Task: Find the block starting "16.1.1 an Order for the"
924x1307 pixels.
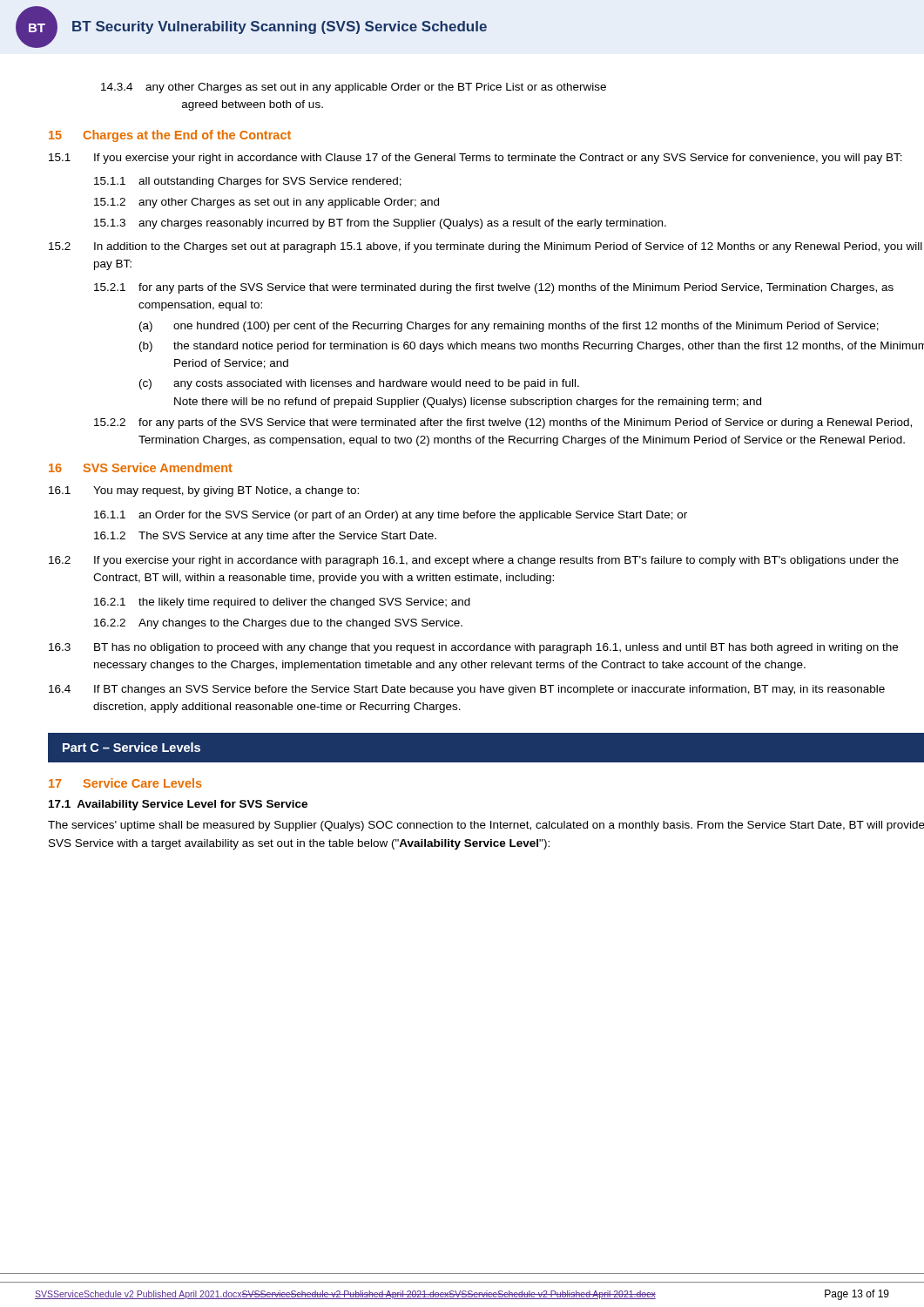Action: click(509, 515)
